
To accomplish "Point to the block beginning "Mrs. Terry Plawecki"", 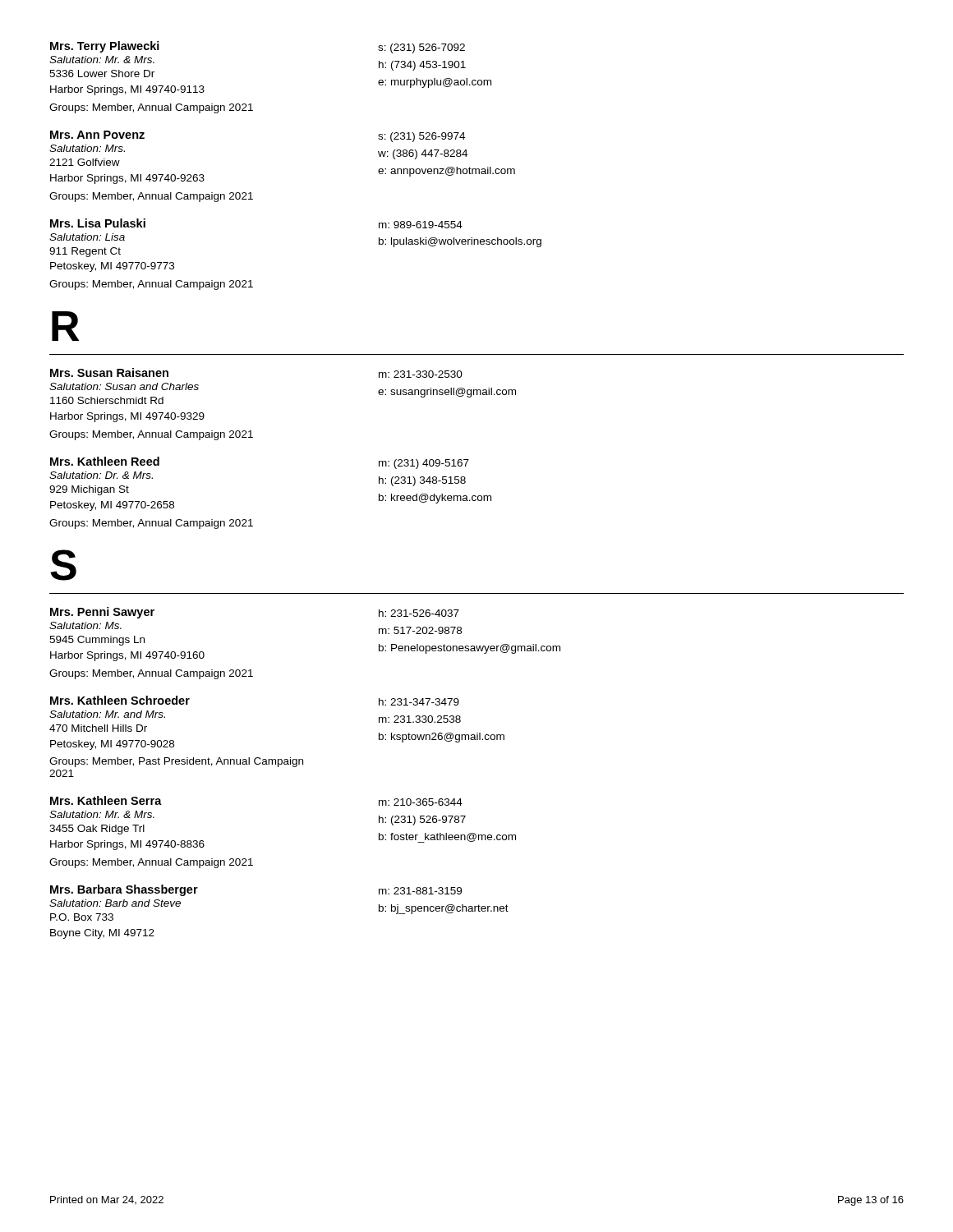I will (x=476, y=76).
